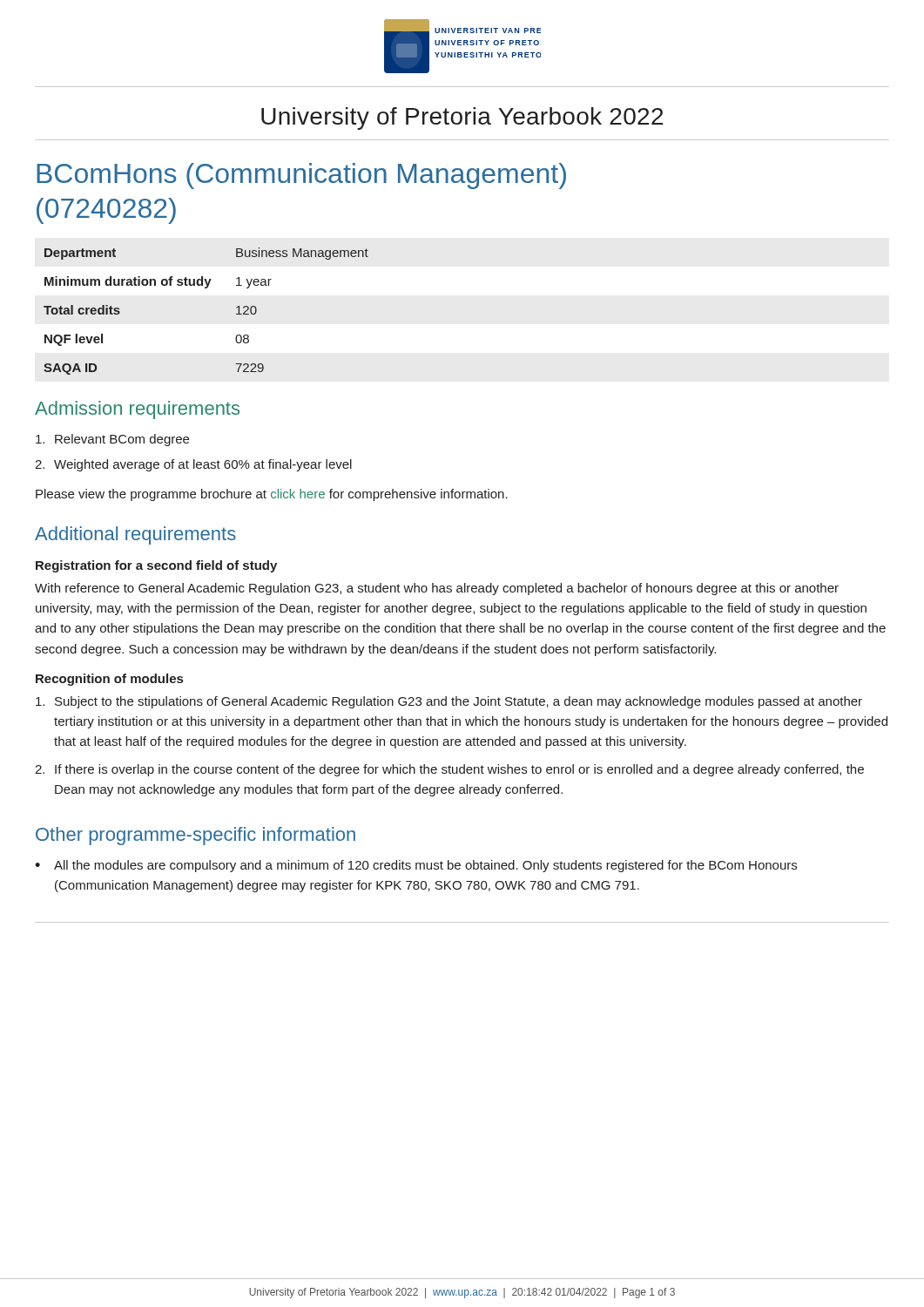The image size is (924, 1307).
Task: Locate the text starting "Registration for a second field of study"
Action: (156, 565)
